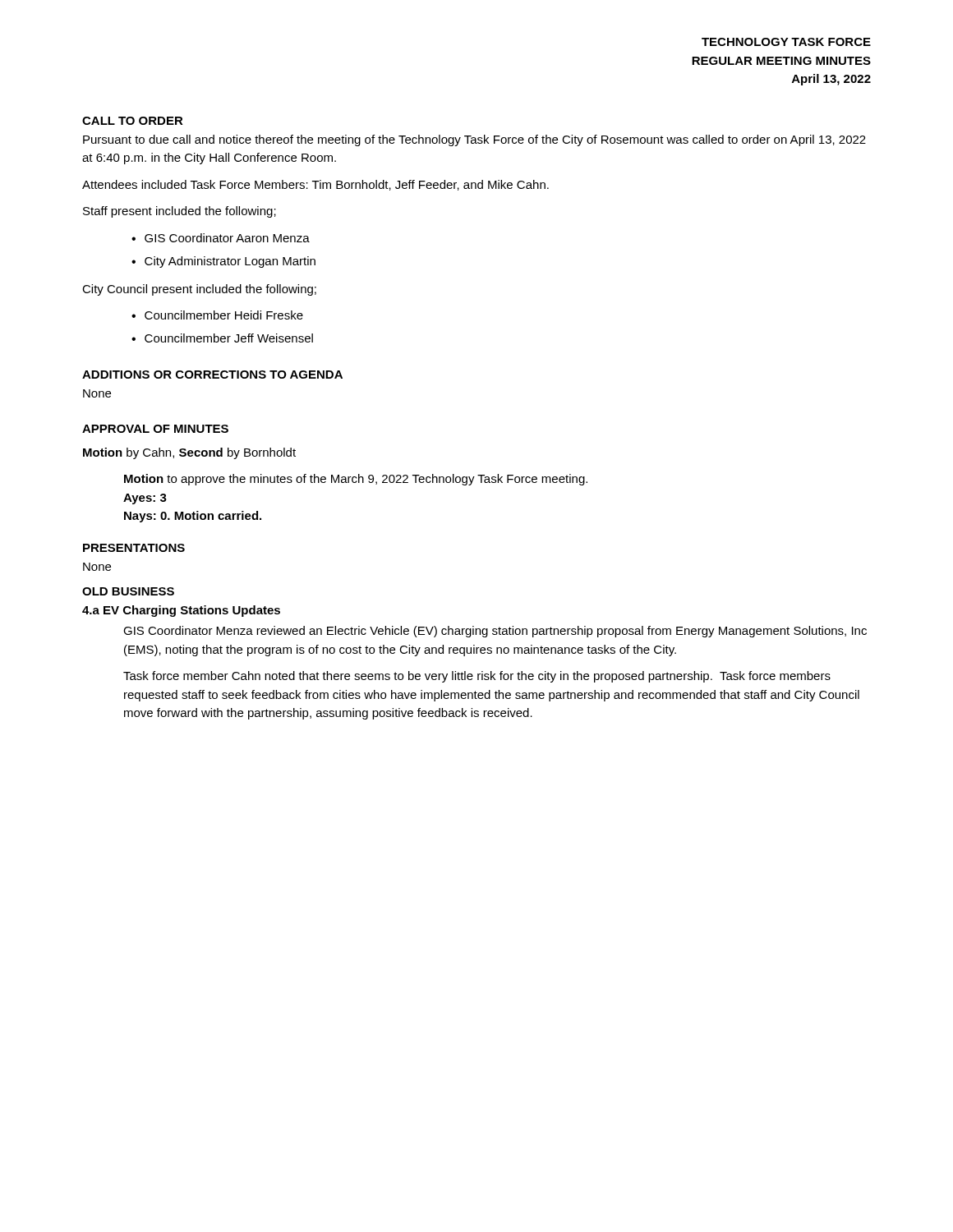Where does it say "•GIS Coordinator Aaron Menza"?

[220, 239]
